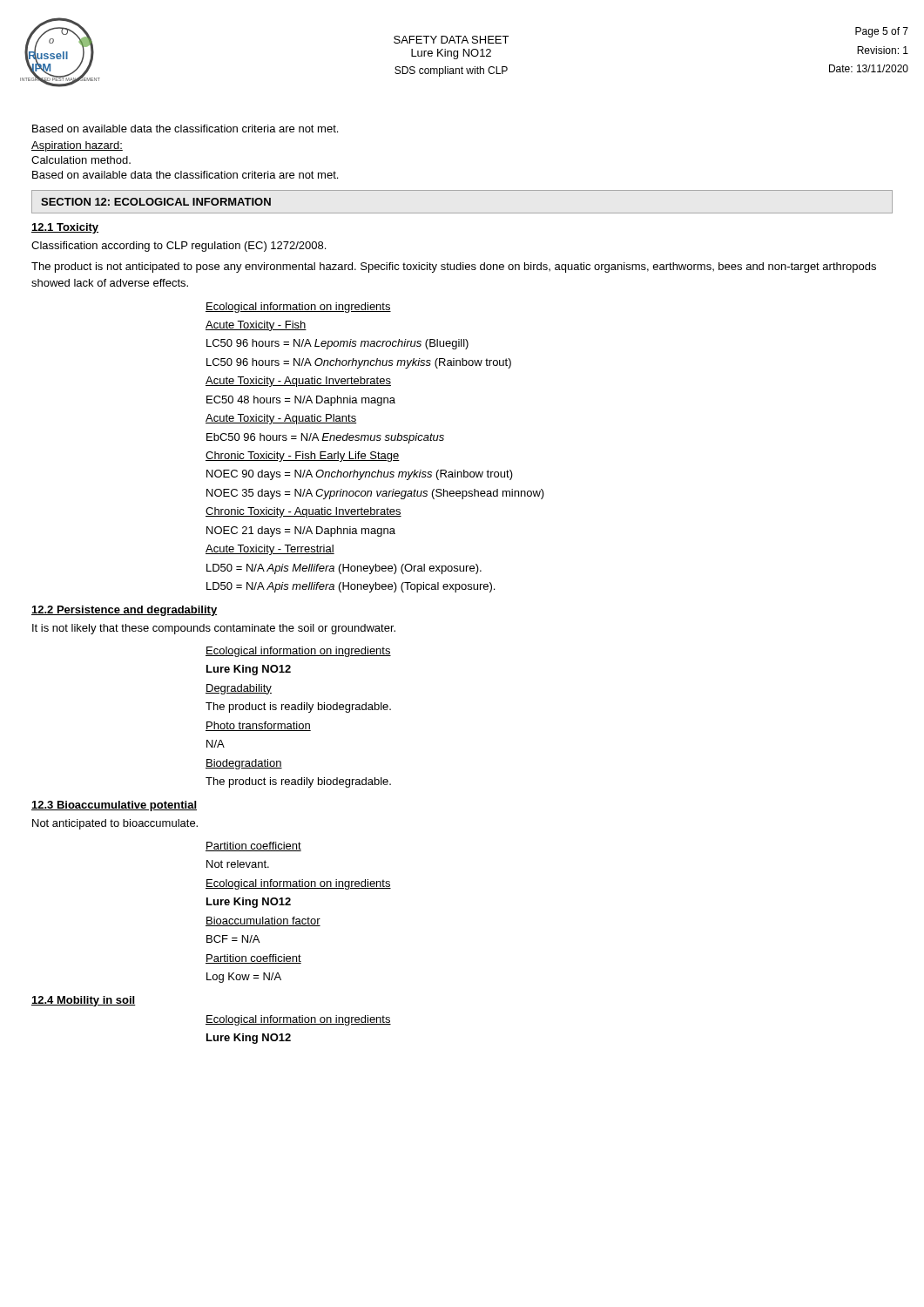The image size is (924, 1307).
Task: Point to "12.3 Bioaccumulative potential"
Action: 114,804
